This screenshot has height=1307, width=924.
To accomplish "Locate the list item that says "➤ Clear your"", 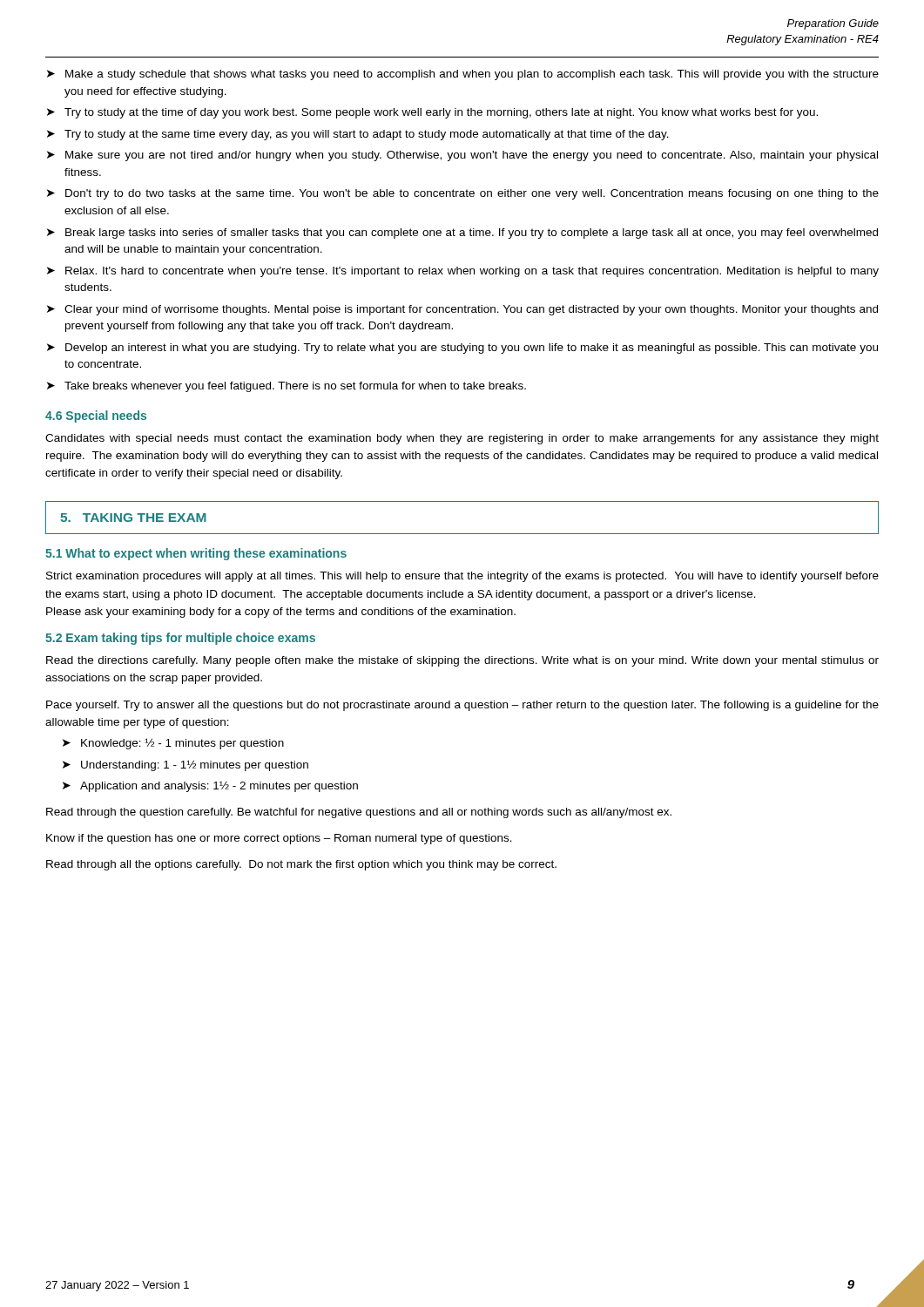I will click(x=462, y=317).
